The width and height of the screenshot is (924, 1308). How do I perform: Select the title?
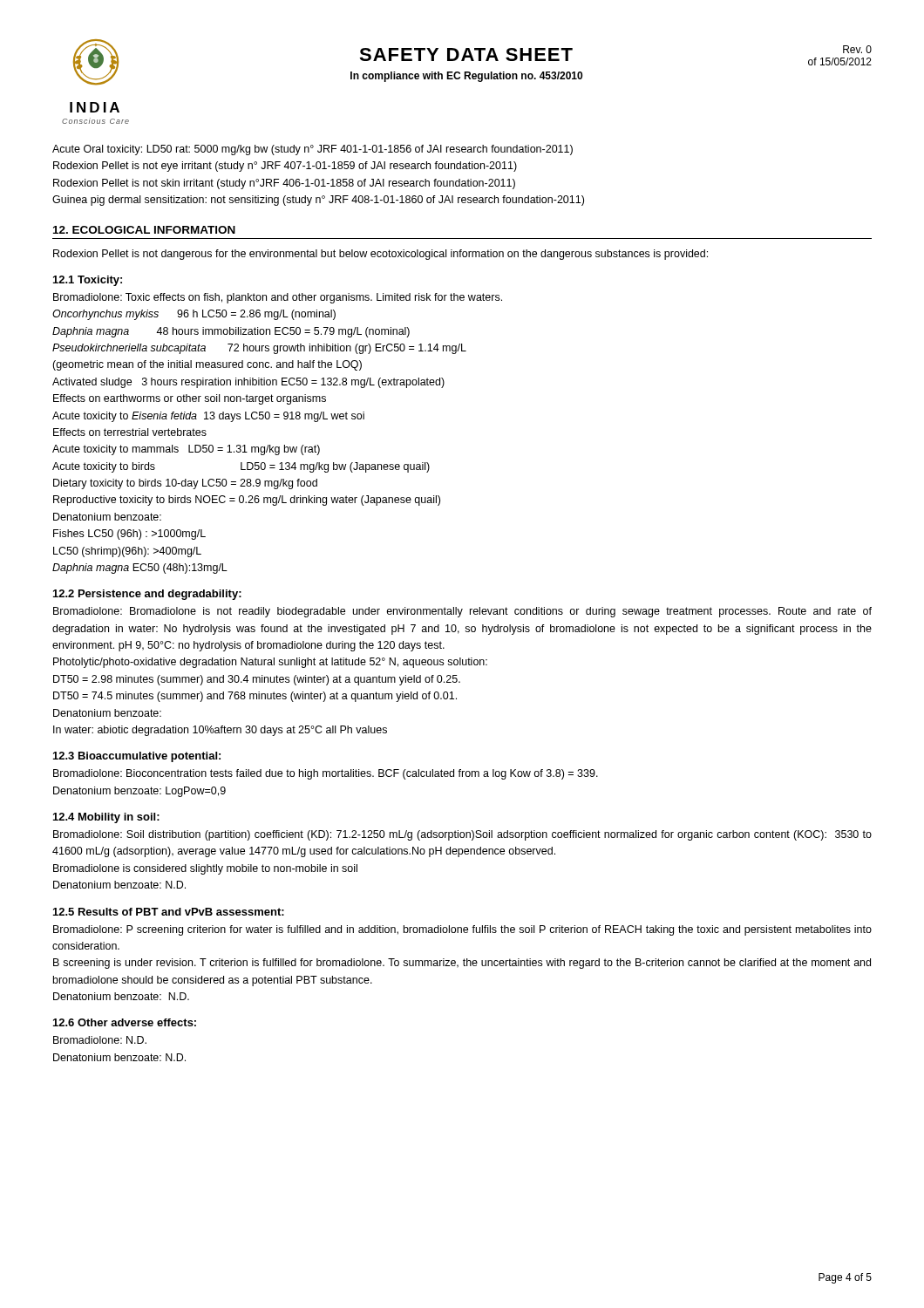coord(466,63)
